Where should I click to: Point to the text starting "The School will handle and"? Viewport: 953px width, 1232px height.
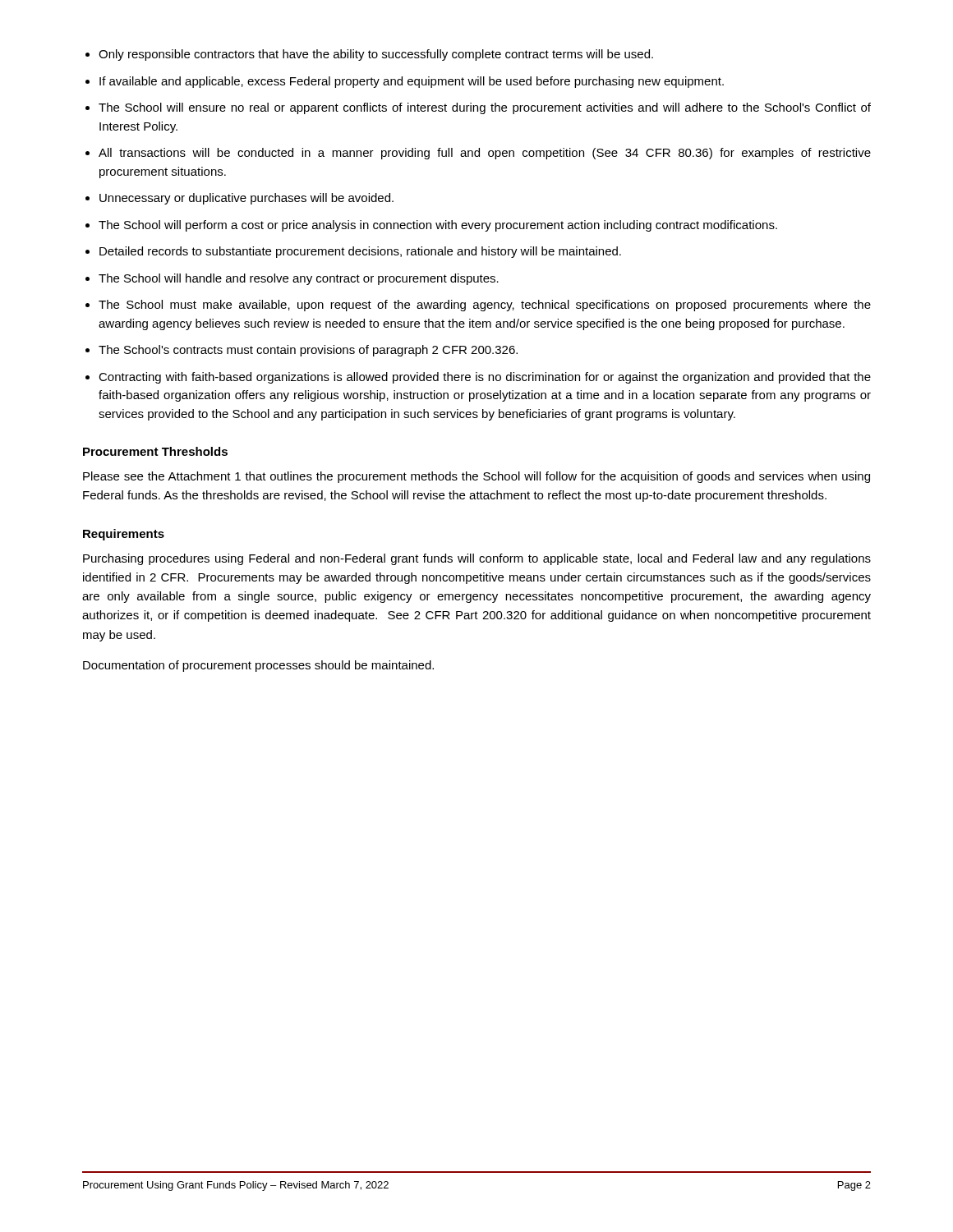point(299,278)
